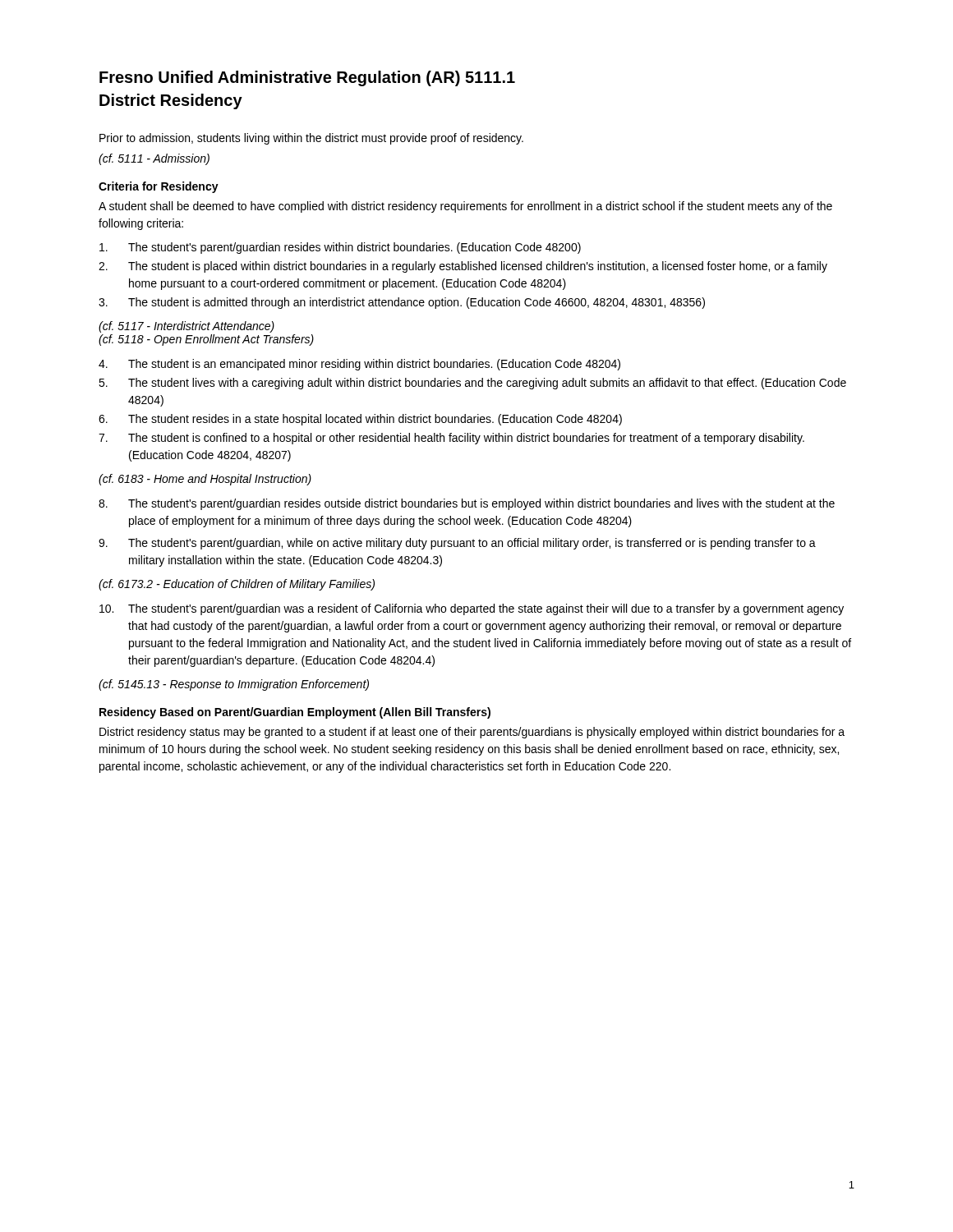Find "Residency Based on Parent/Guardian Employment (Allen Bill Transfers)" on this page

click(x=295, y=712)
